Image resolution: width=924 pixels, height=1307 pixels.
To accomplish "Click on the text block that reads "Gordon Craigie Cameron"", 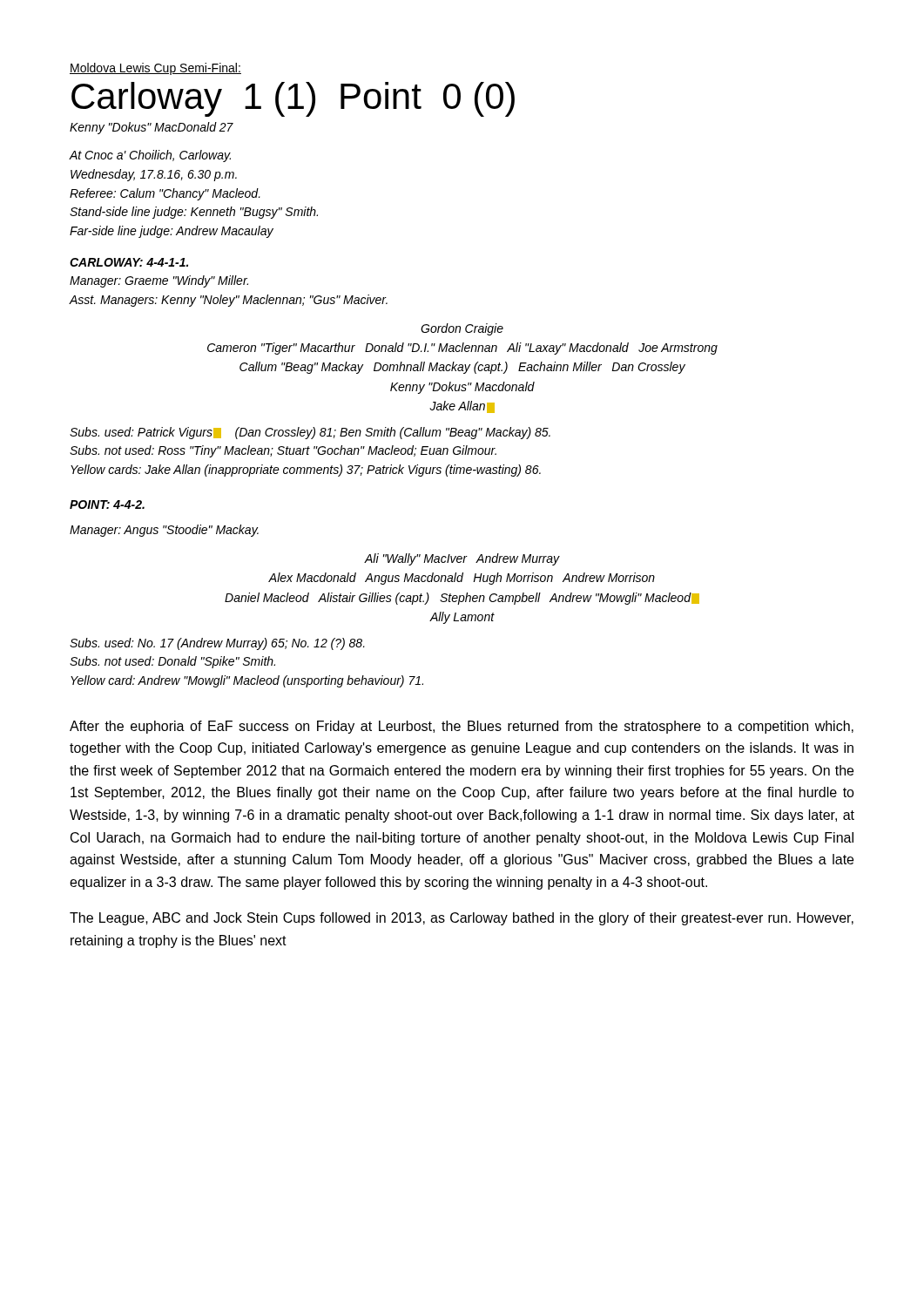I will pos(462,367).
